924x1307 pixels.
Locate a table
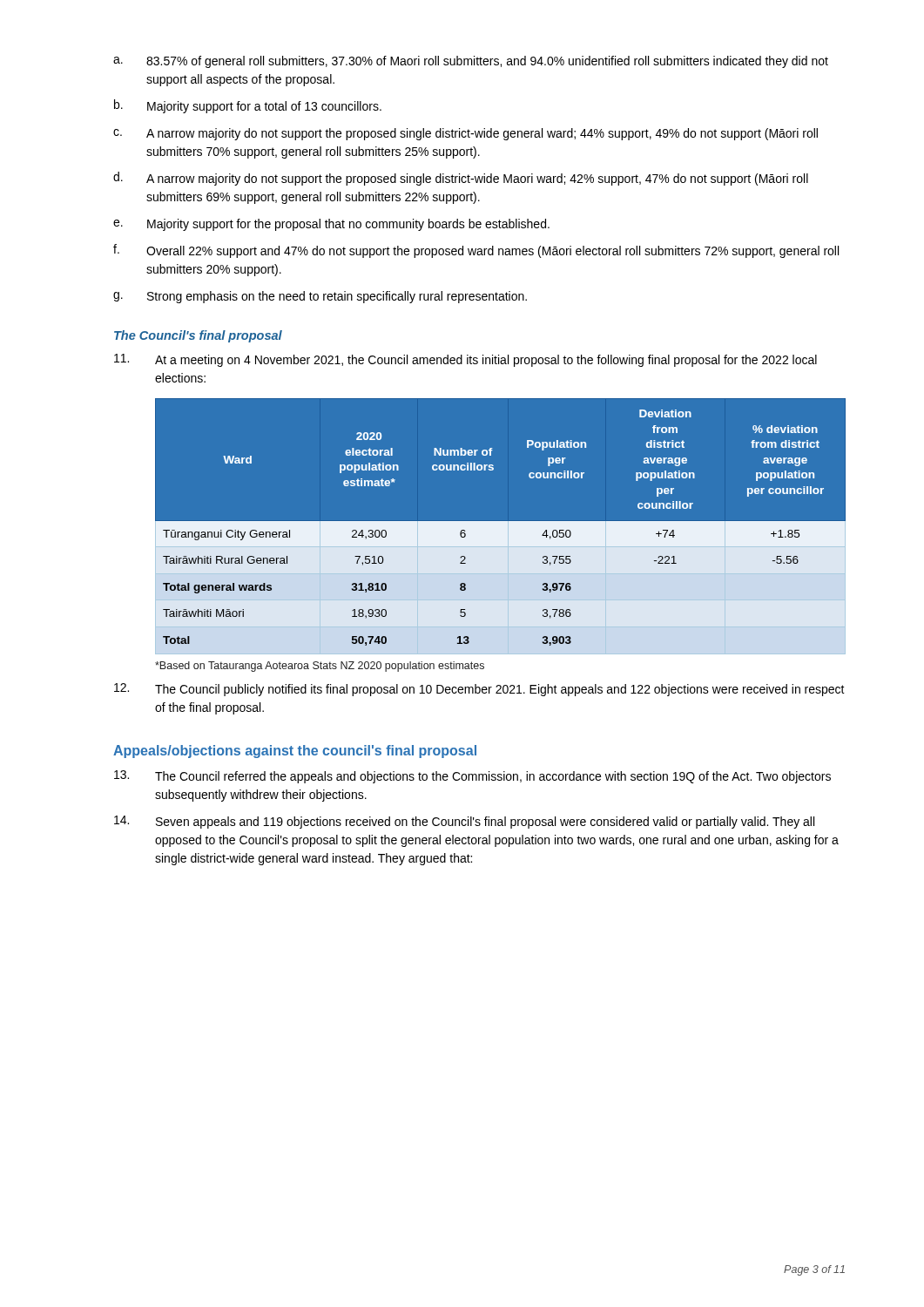[x=500, y=526]
